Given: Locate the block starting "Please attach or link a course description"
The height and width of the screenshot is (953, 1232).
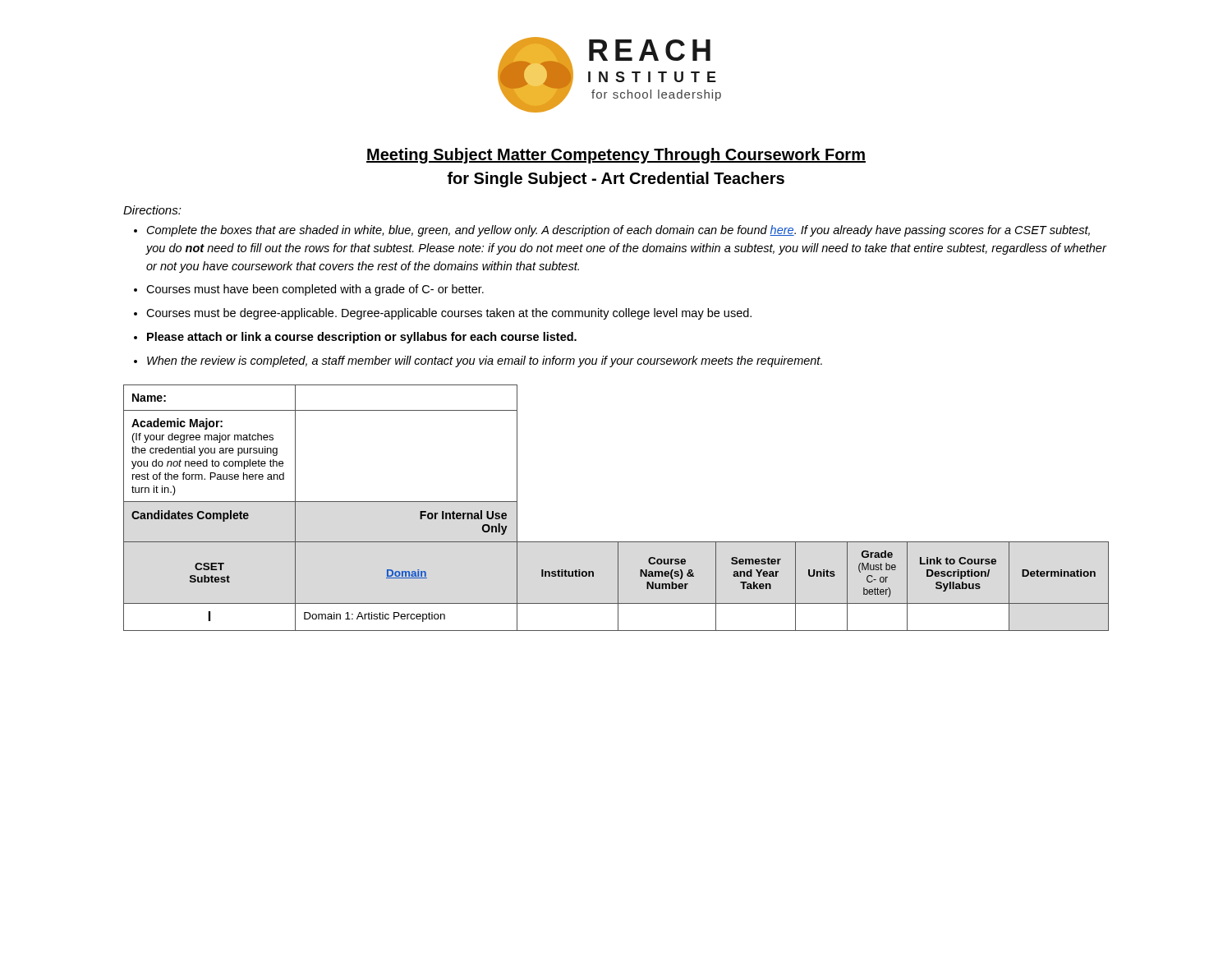Looking at the screenshot, I should 362,337.
